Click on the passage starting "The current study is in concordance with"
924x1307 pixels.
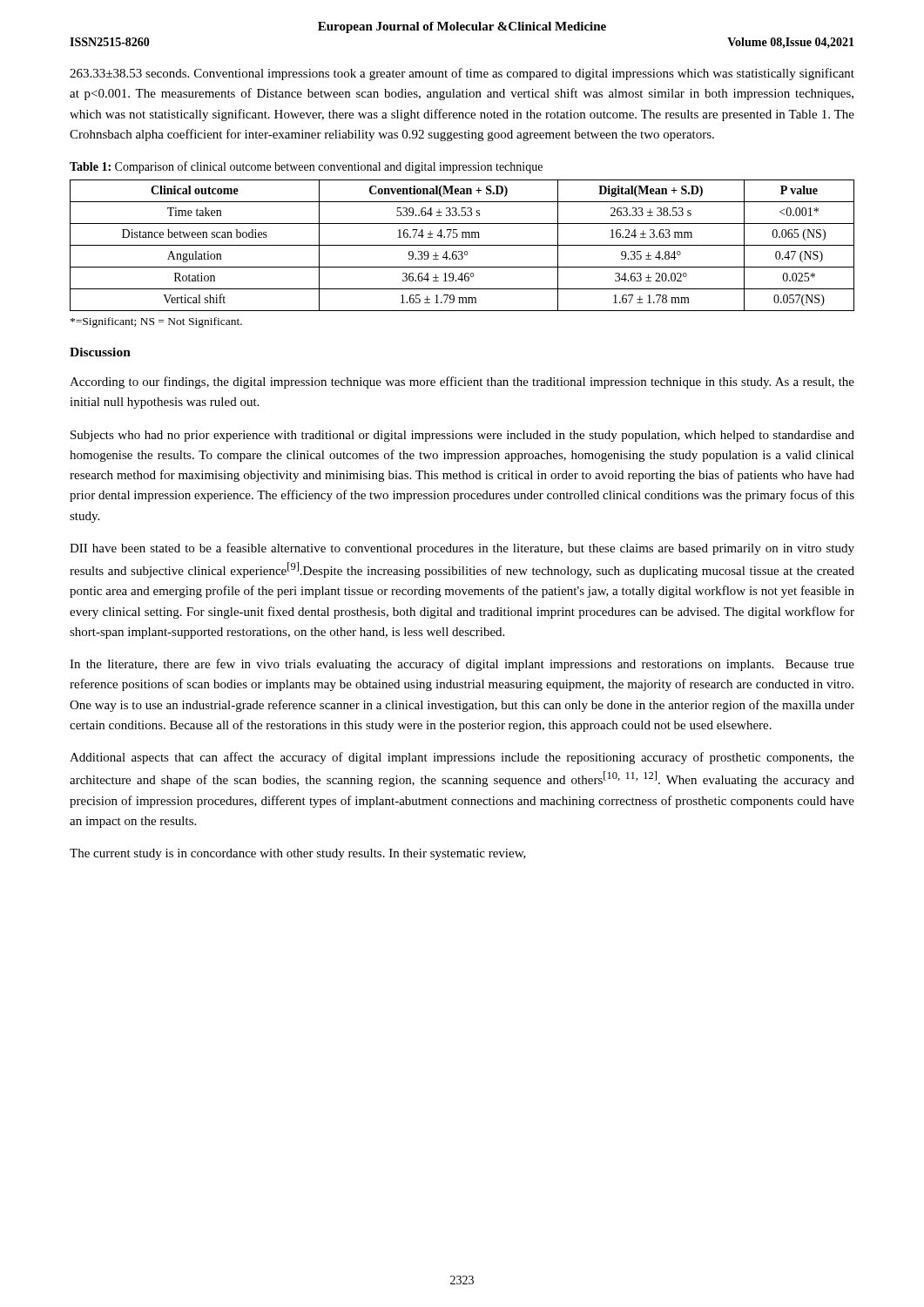(x=298, y=853)
